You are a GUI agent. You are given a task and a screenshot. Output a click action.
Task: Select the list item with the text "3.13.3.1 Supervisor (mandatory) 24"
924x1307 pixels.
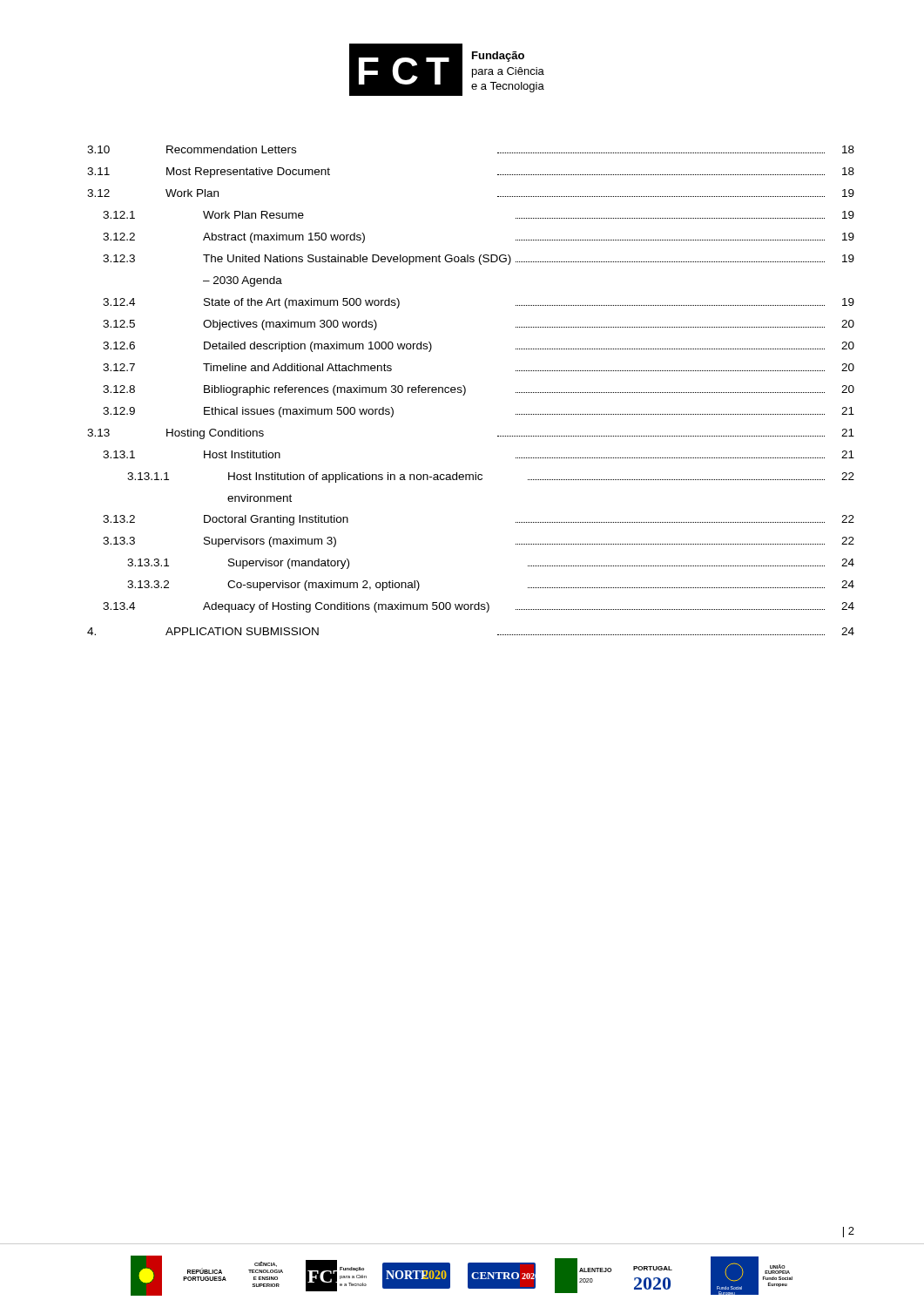[x=148, y=563]
